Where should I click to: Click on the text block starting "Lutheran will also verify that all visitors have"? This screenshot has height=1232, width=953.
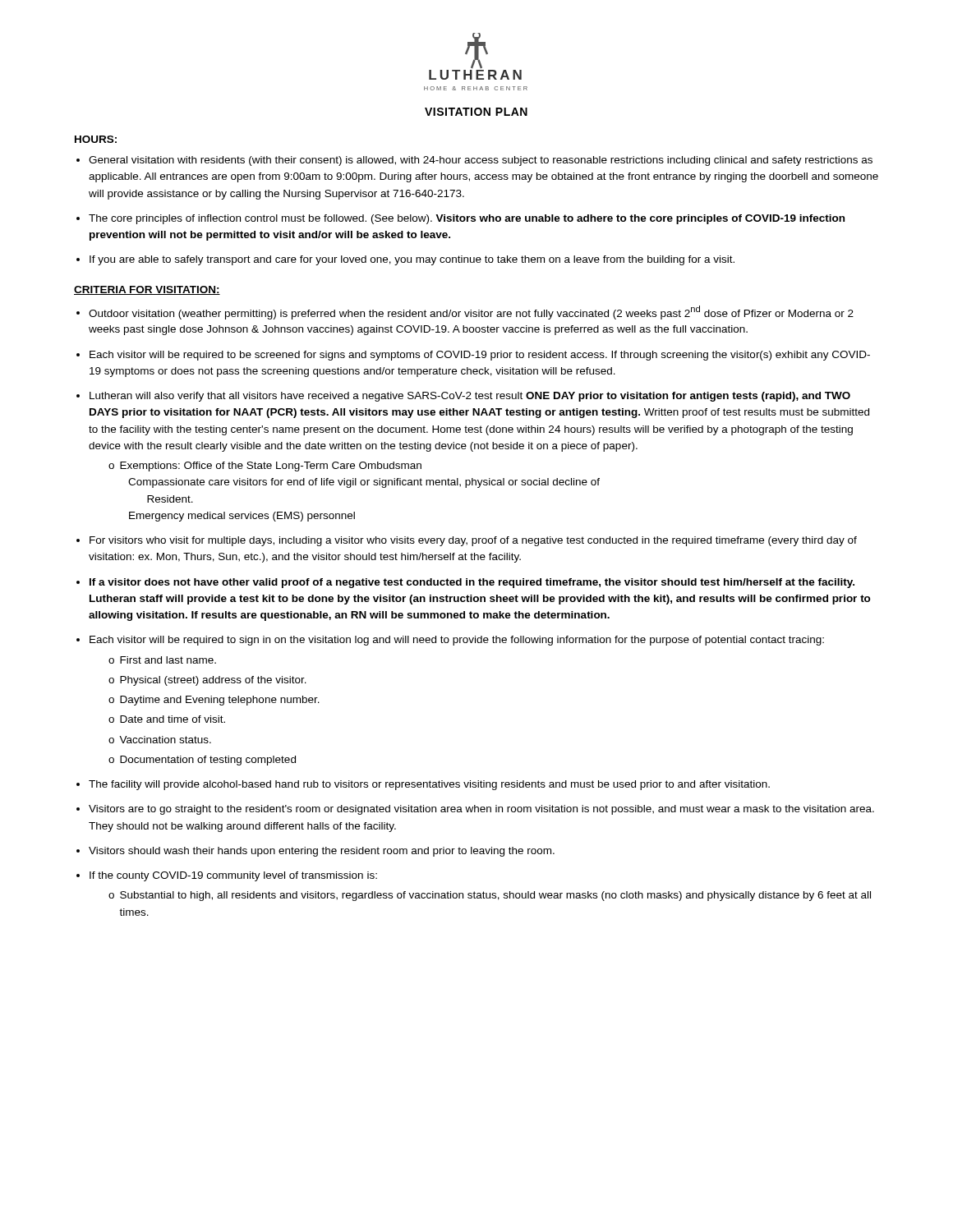(484, 457)
